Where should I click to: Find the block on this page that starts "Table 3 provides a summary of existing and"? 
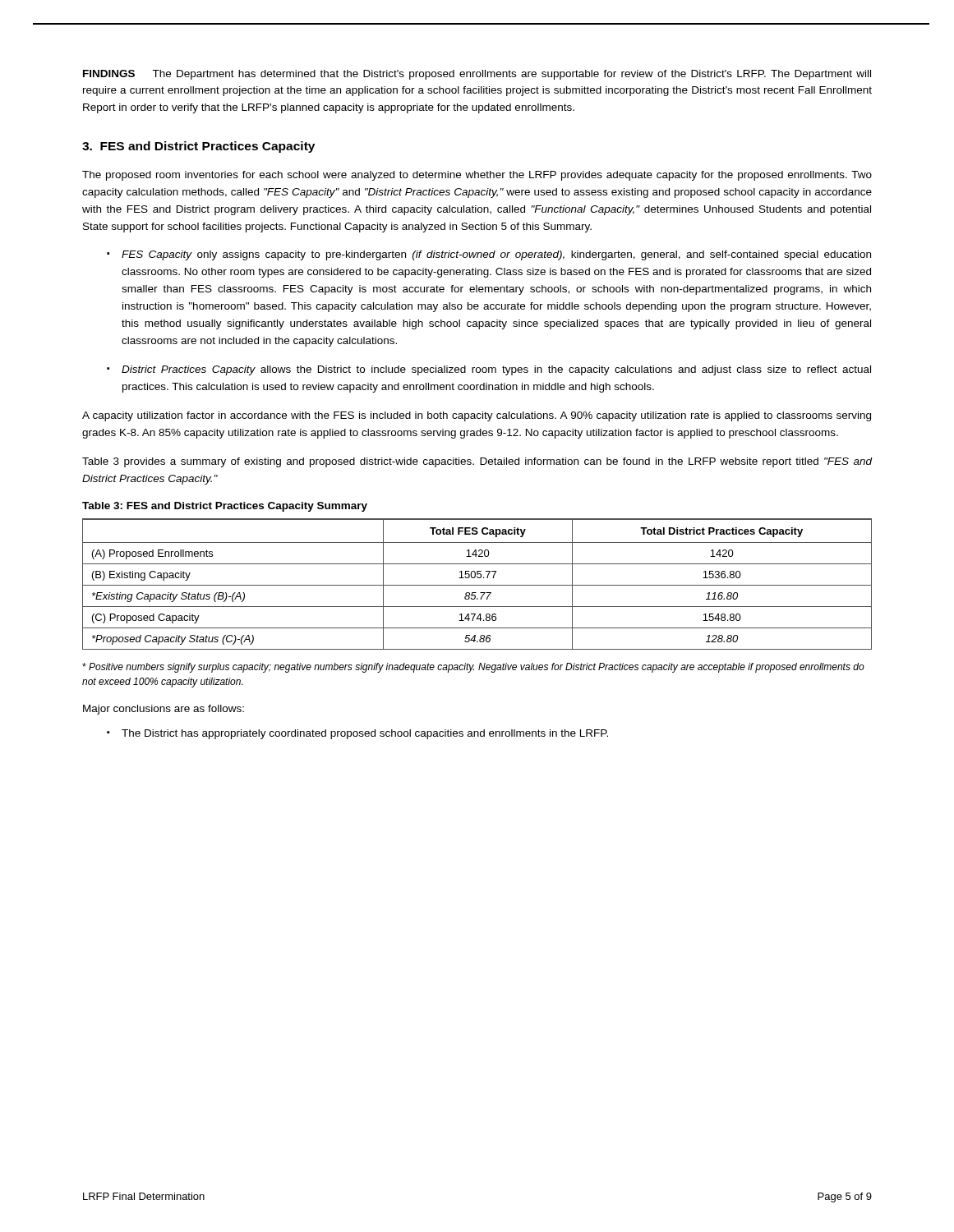[x=477, y=470]
